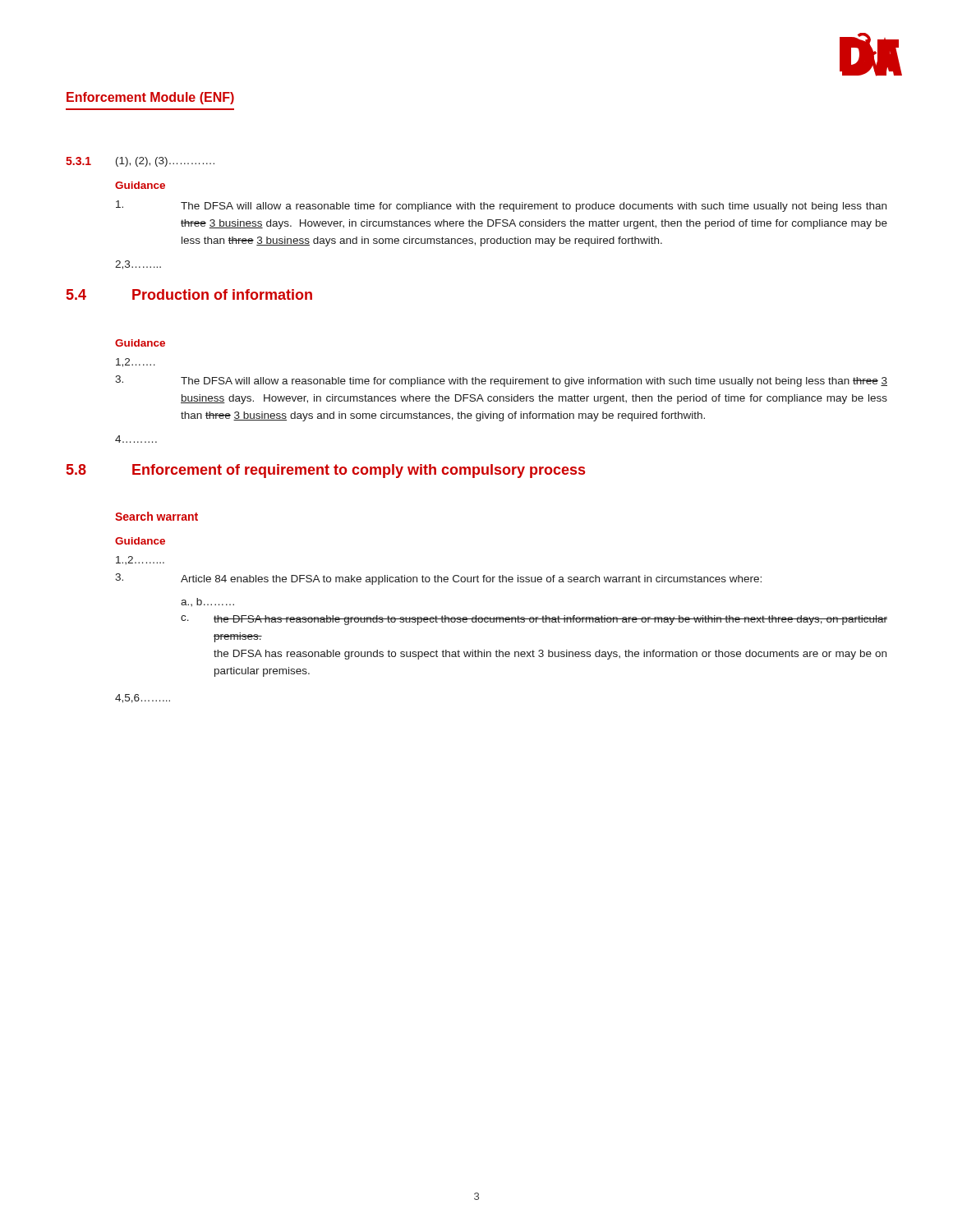
Task: Locate the list item that reads "a., b………"
Action: 208,602
